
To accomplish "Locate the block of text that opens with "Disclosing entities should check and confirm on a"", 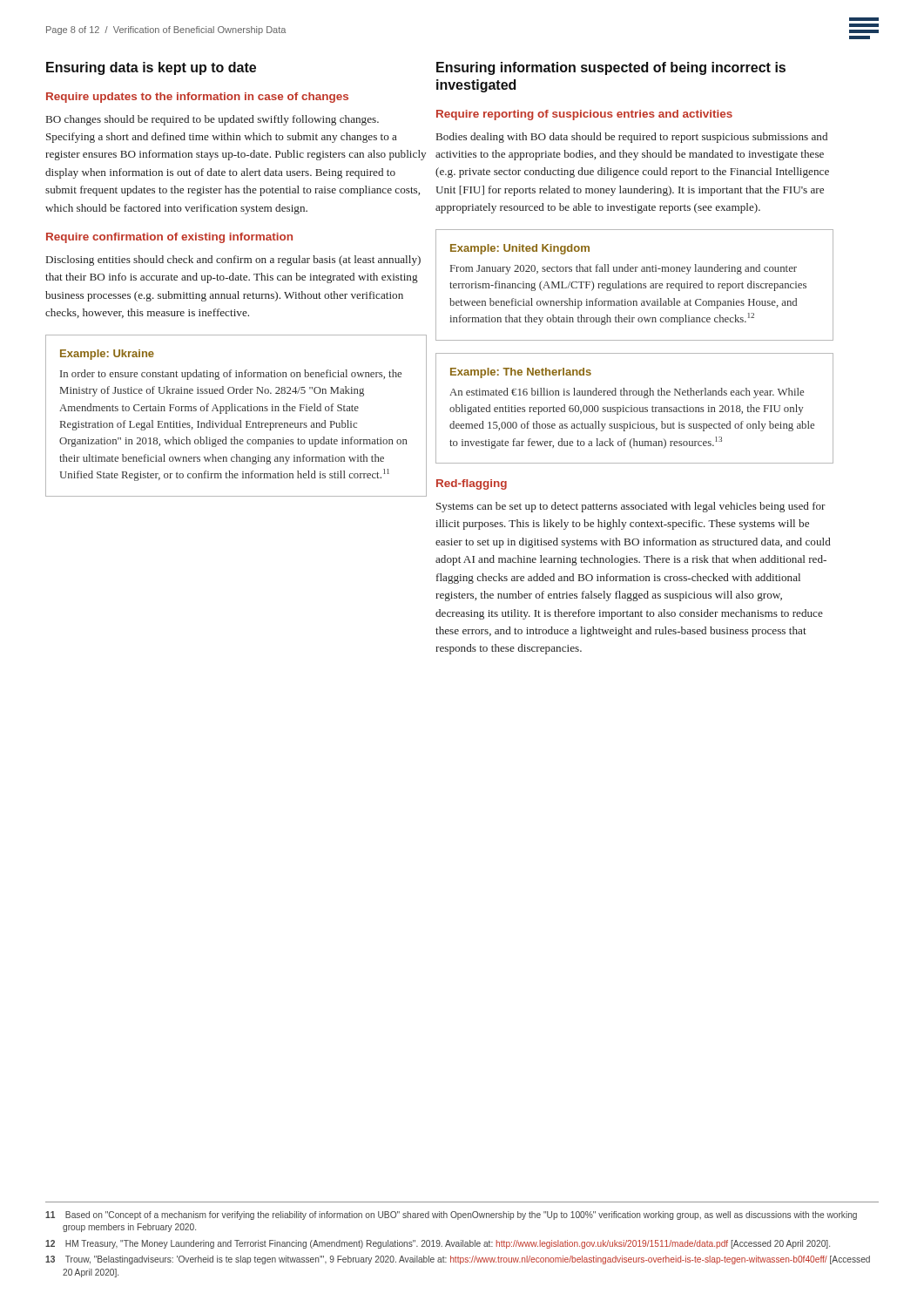I will [x=236, y=286].
